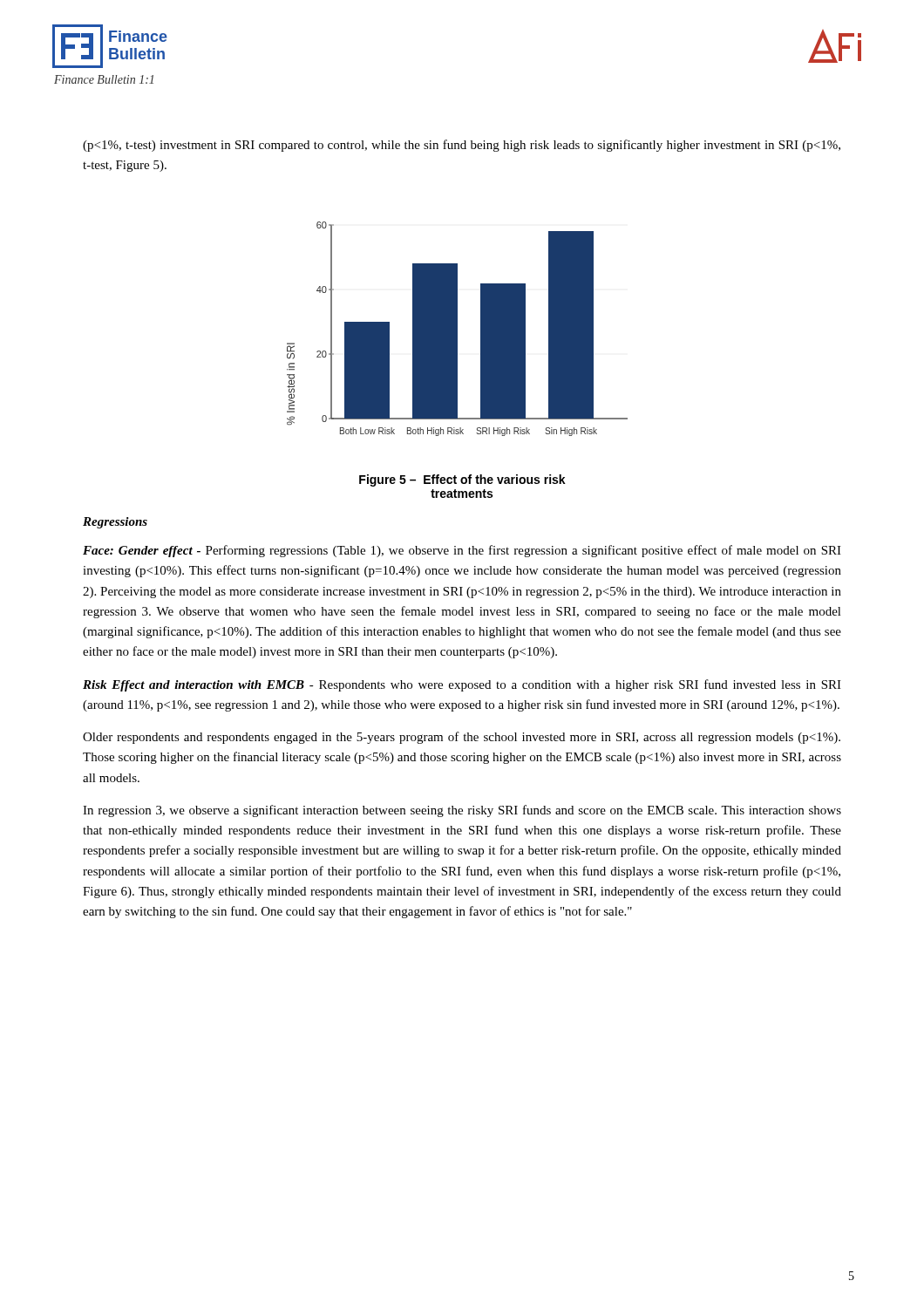Where is the passage that starts "Risk Effect and interaction"?
Screen dimensions: 1308x924
click(x=462, y=694)
